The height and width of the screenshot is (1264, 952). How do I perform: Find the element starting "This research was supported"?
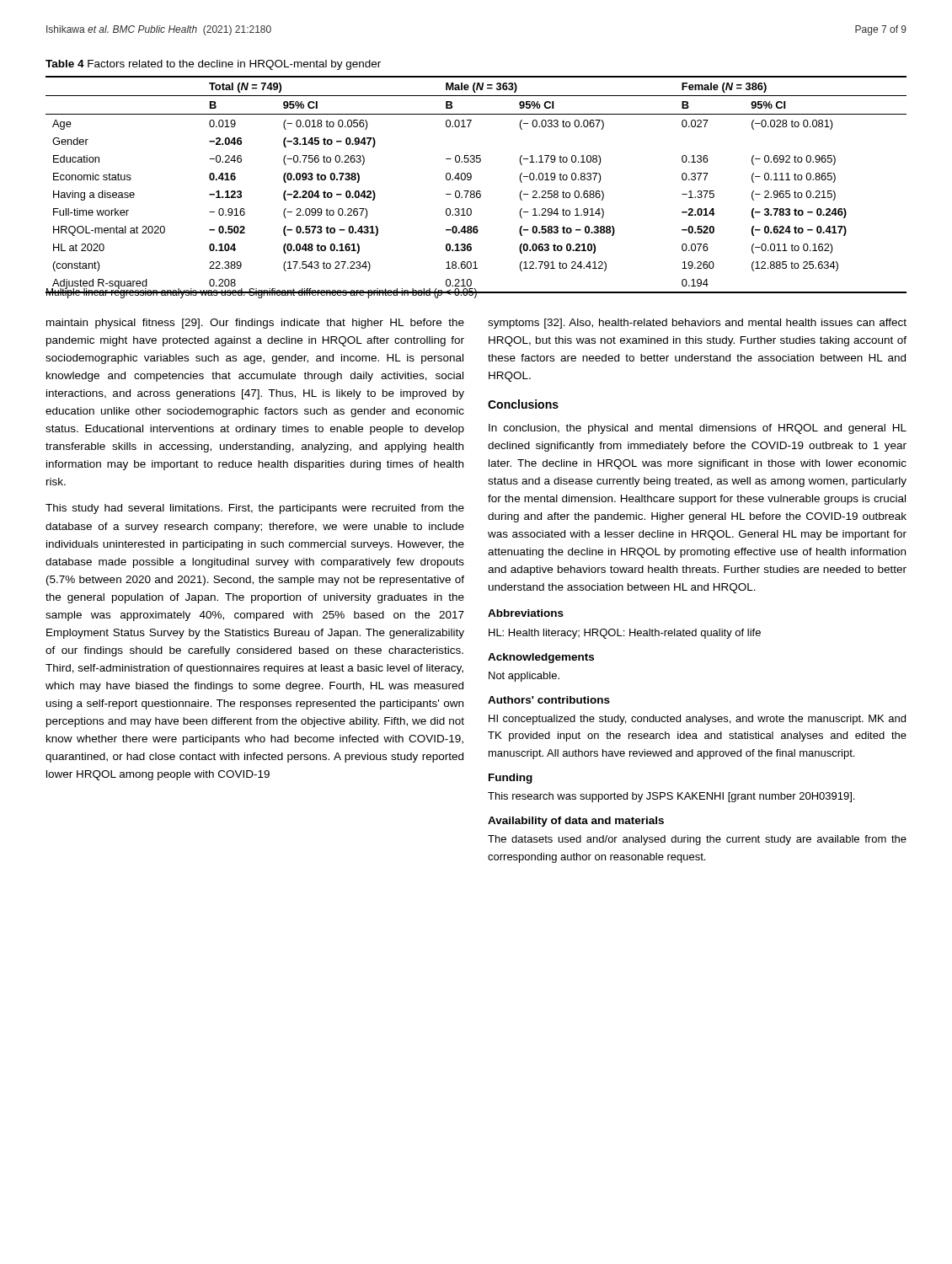coord(672,796)
